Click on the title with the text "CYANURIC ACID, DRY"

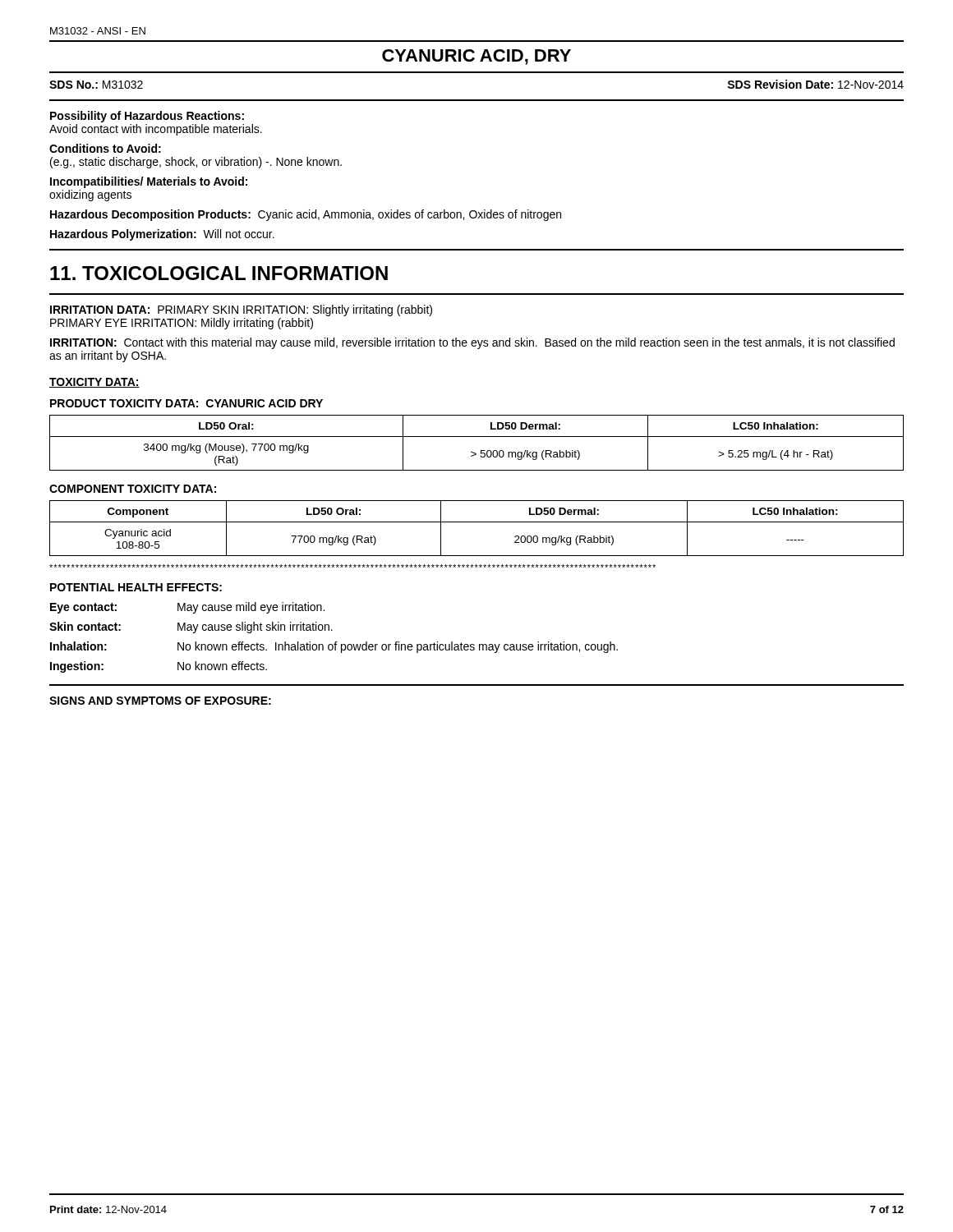(x=476, y=55)
